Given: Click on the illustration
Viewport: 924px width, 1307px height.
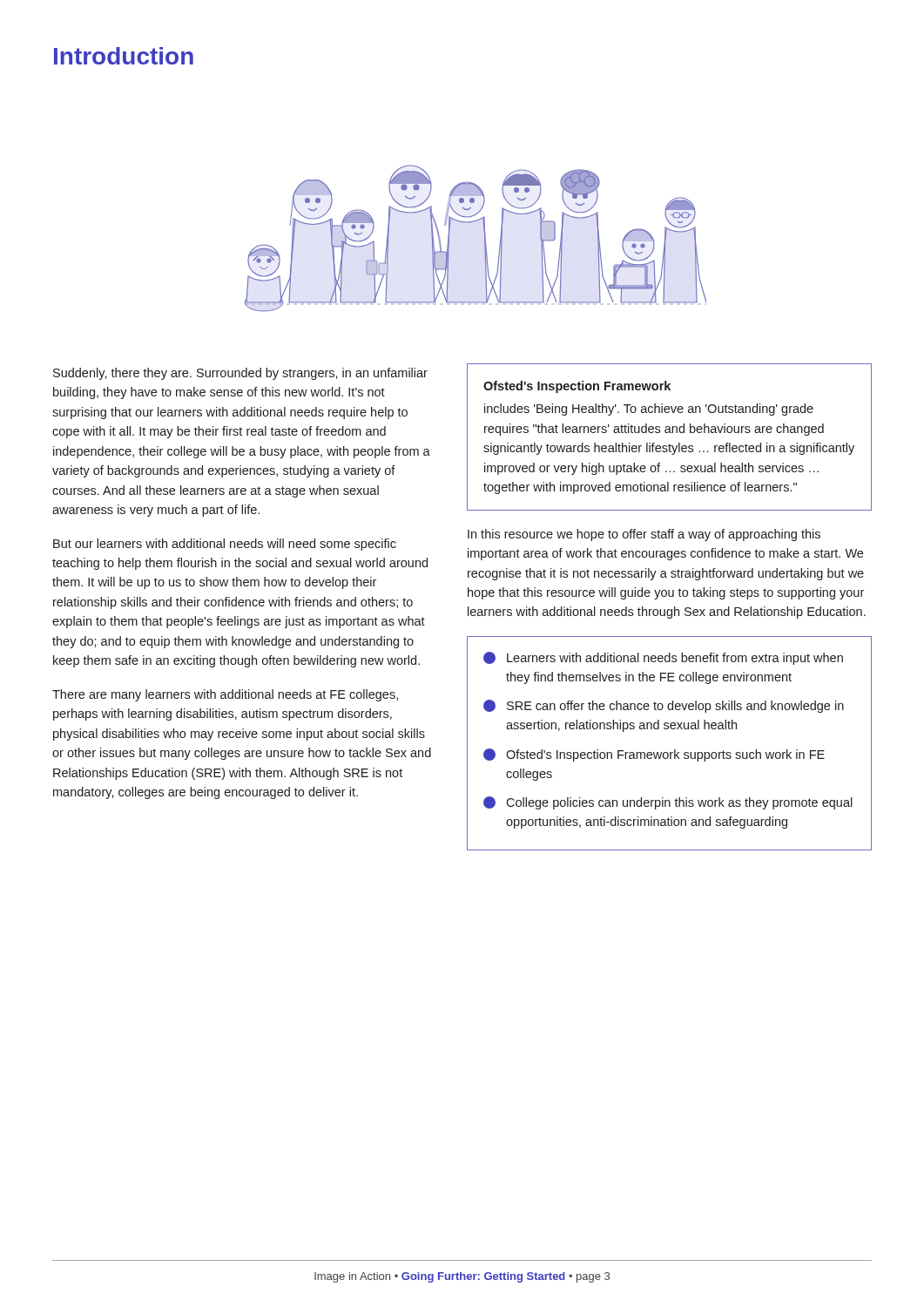Looking at the screenshot, I should (x=462, y=212).
